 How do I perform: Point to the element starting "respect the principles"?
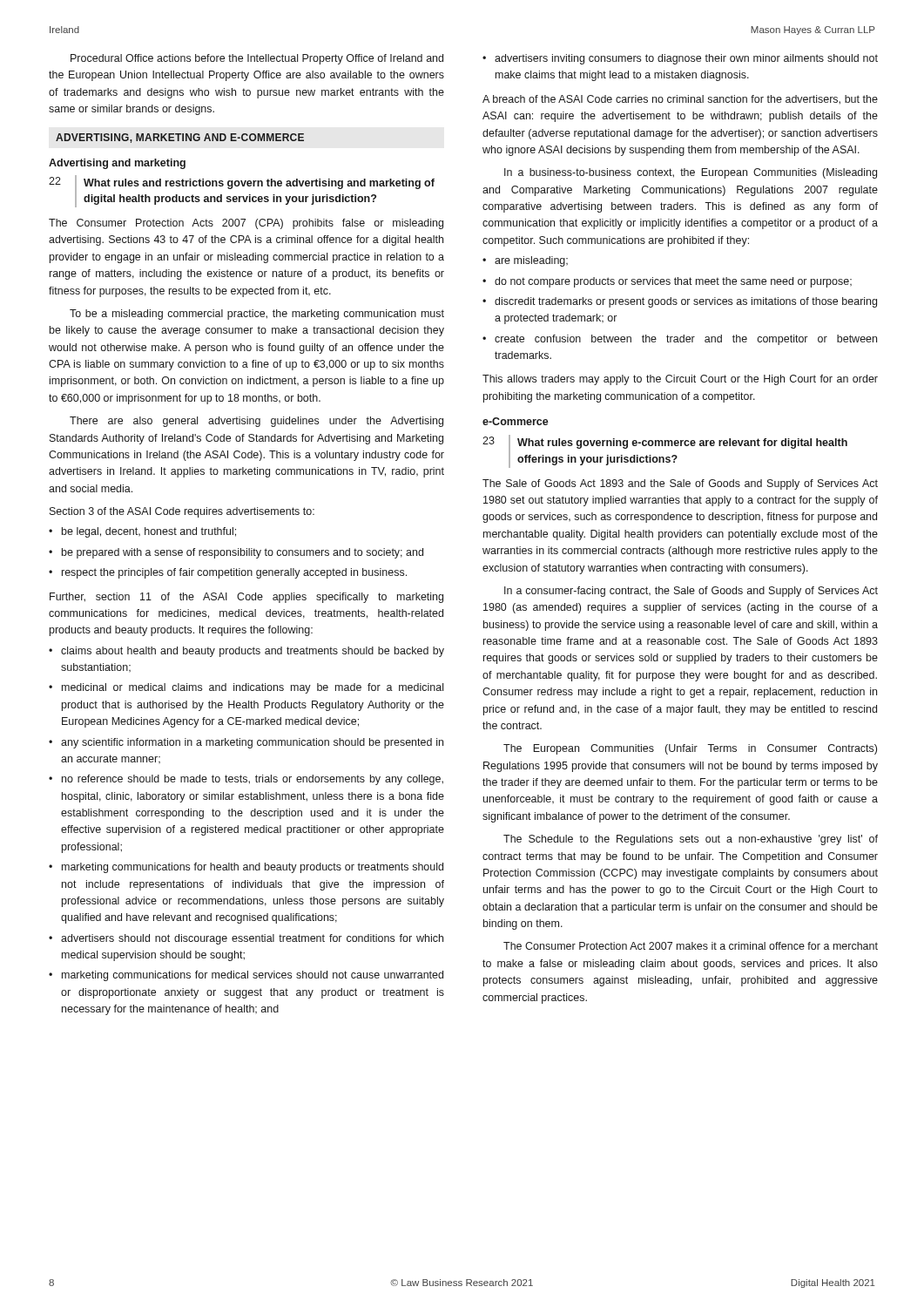coord(234,573)
